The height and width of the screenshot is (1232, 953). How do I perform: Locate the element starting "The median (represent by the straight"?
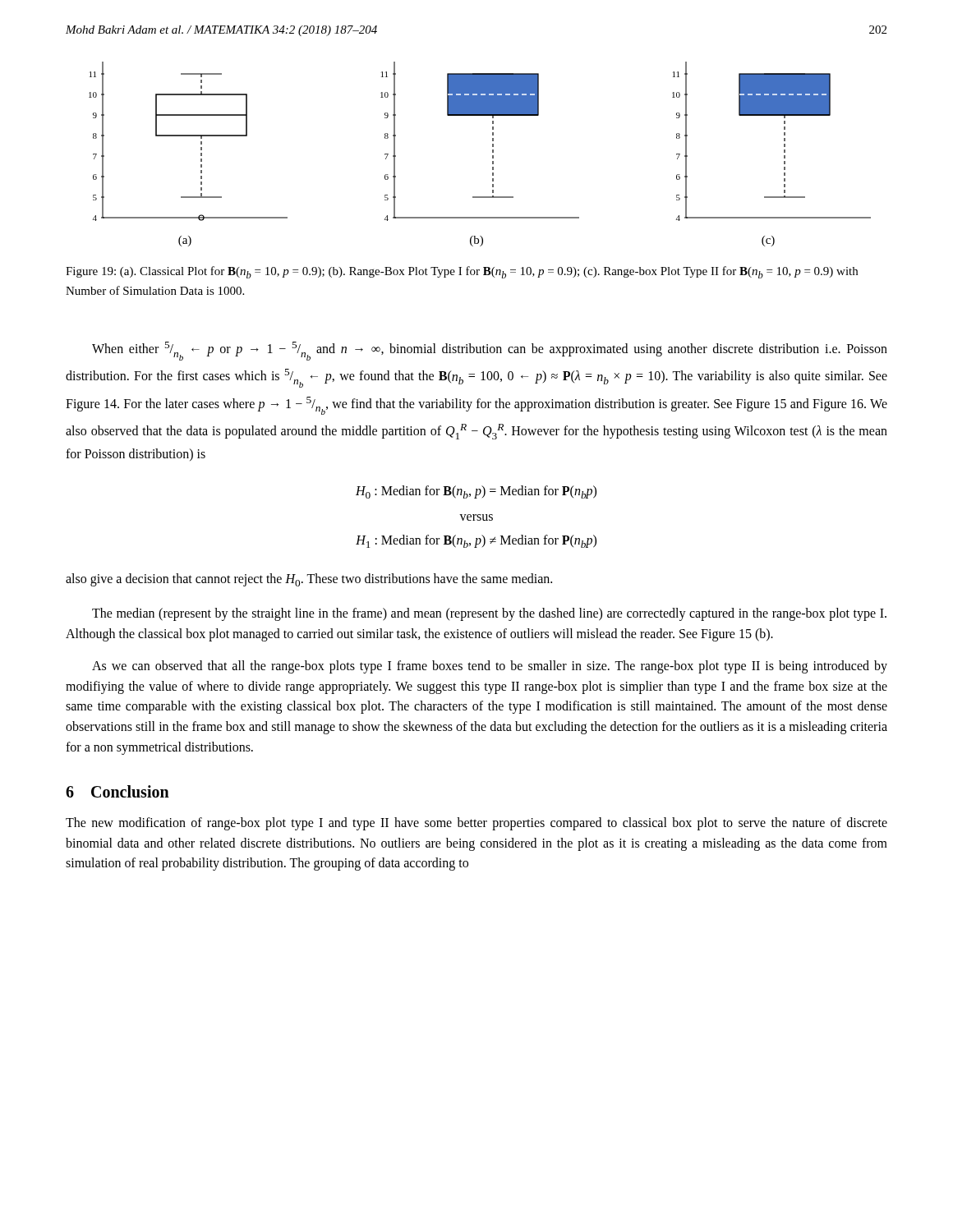click(476, 623)
